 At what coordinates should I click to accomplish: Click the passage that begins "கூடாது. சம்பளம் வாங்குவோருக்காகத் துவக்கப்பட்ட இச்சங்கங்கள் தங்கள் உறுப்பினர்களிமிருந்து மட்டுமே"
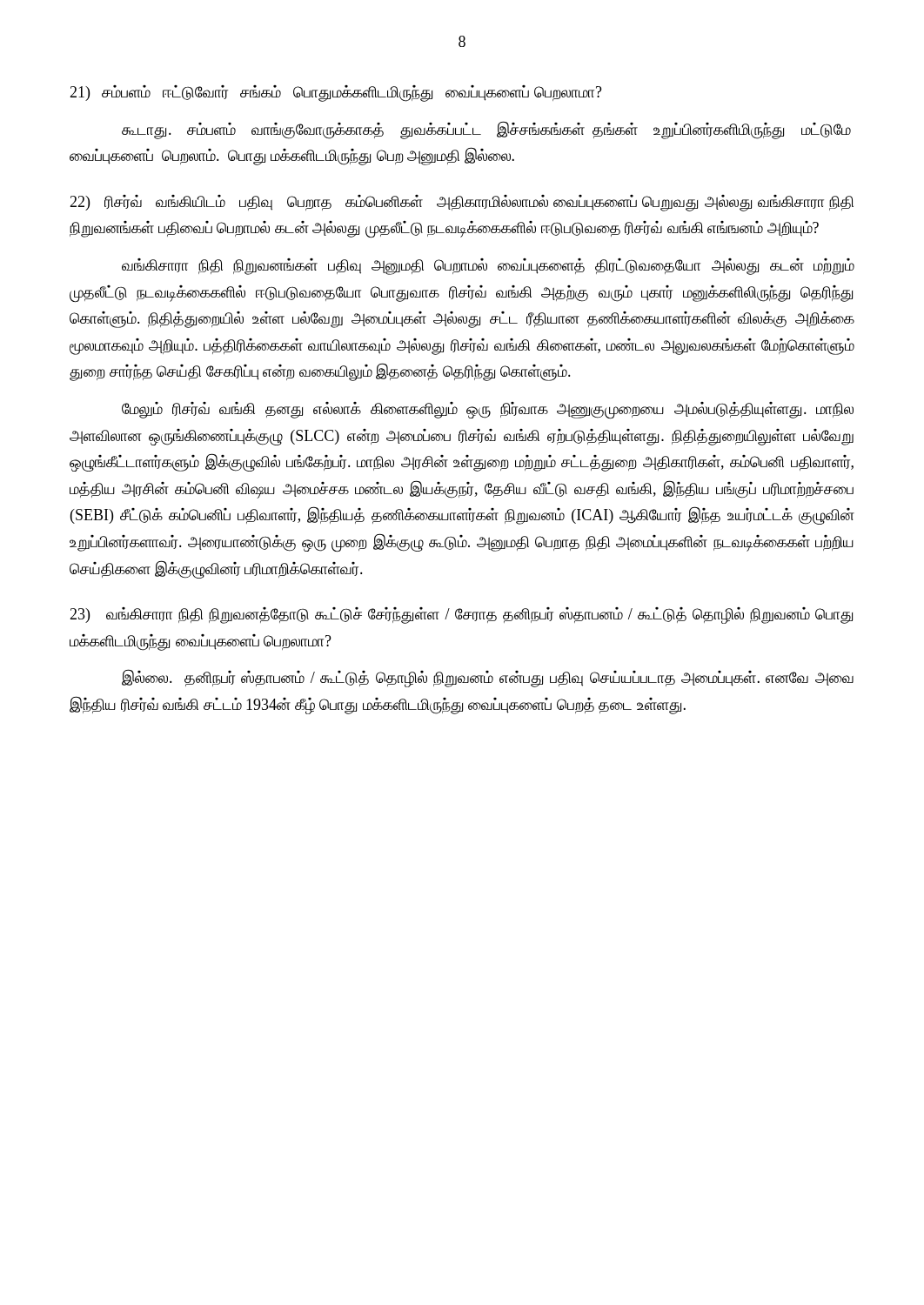[x=462, y=143]
